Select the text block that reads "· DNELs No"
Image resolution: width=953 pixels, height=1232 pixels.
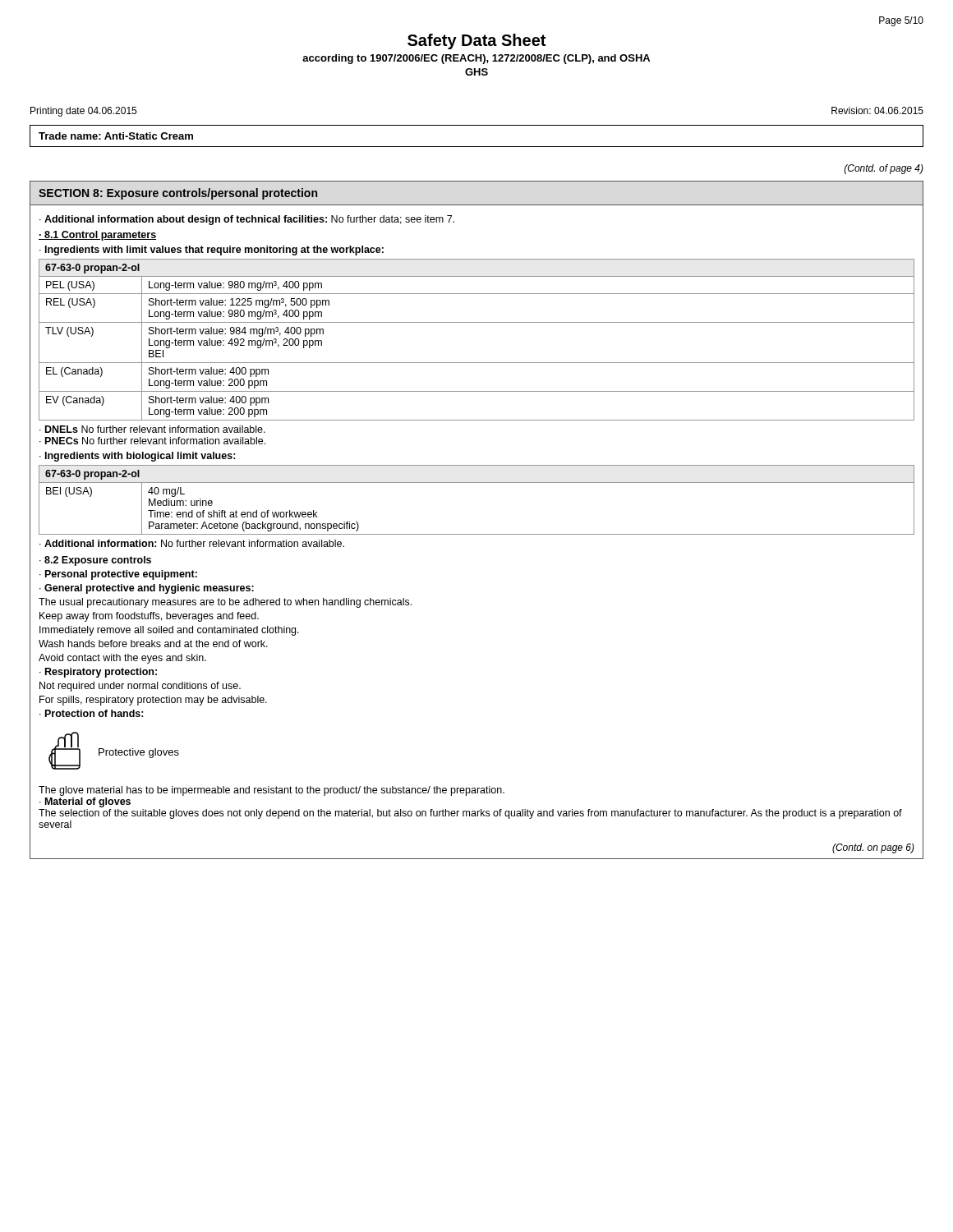coord(152,435)
